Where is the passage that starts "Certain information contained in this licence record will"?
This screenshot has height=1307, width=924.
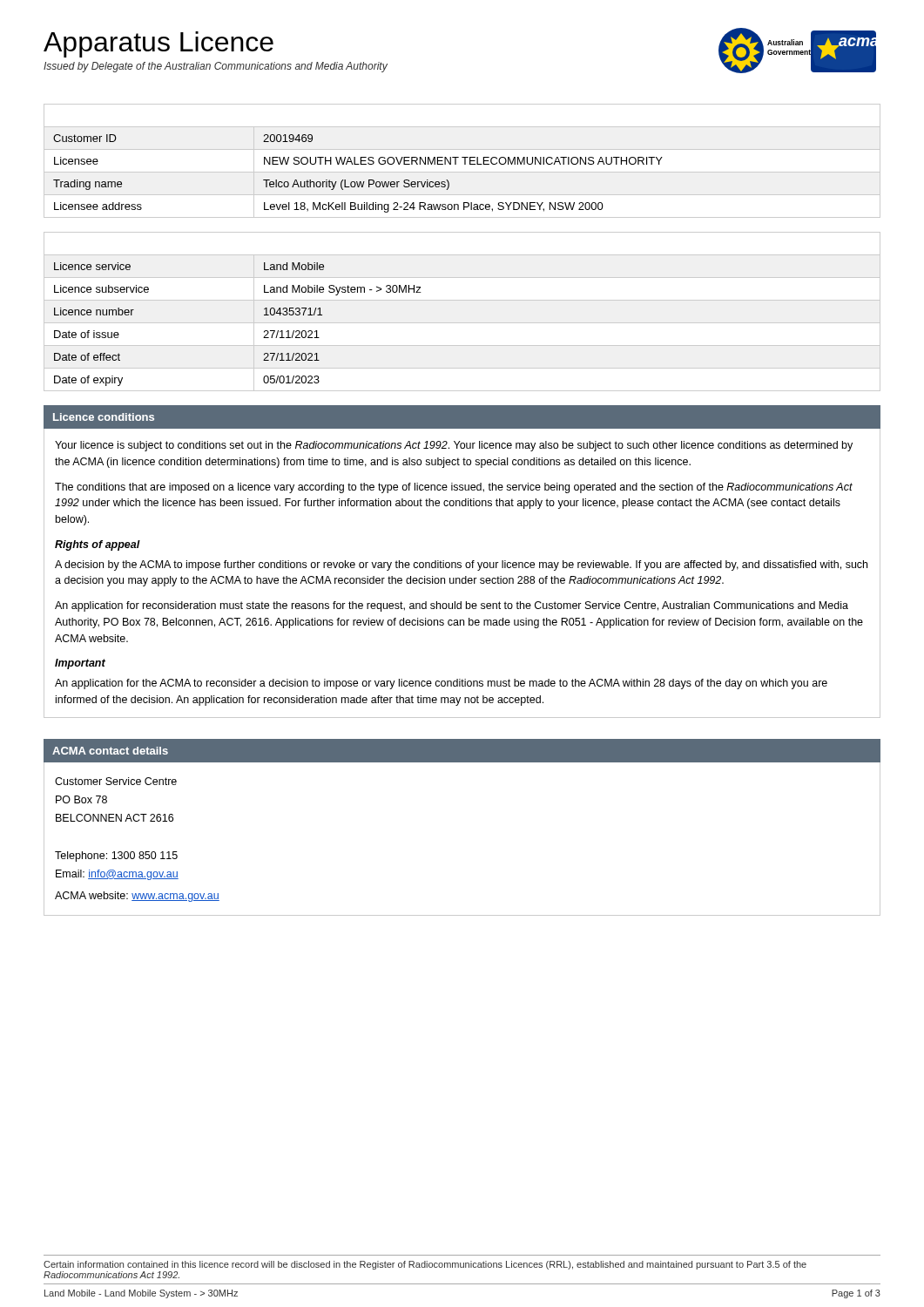[425, 1269]
